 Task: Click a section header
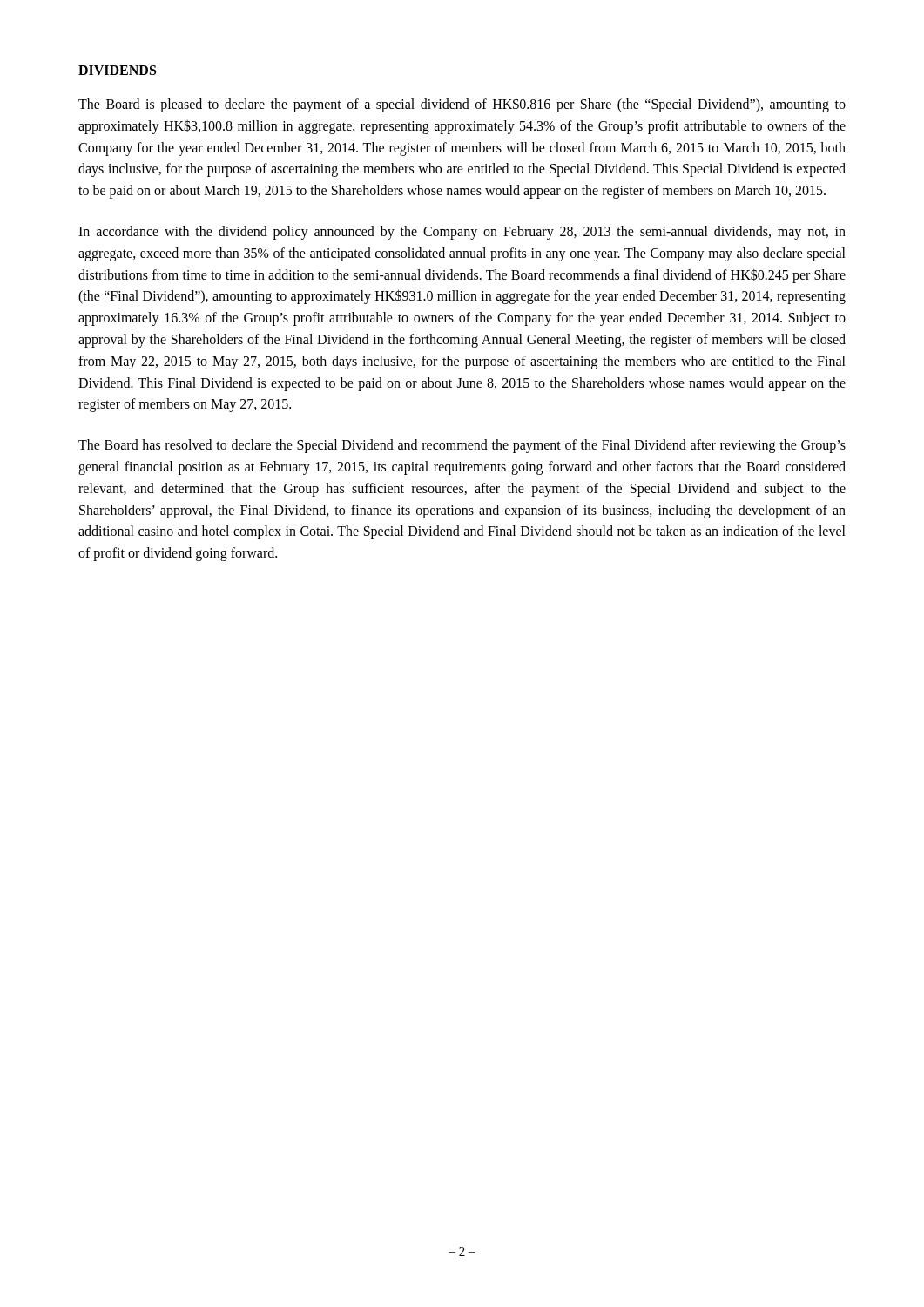[117, 70]
